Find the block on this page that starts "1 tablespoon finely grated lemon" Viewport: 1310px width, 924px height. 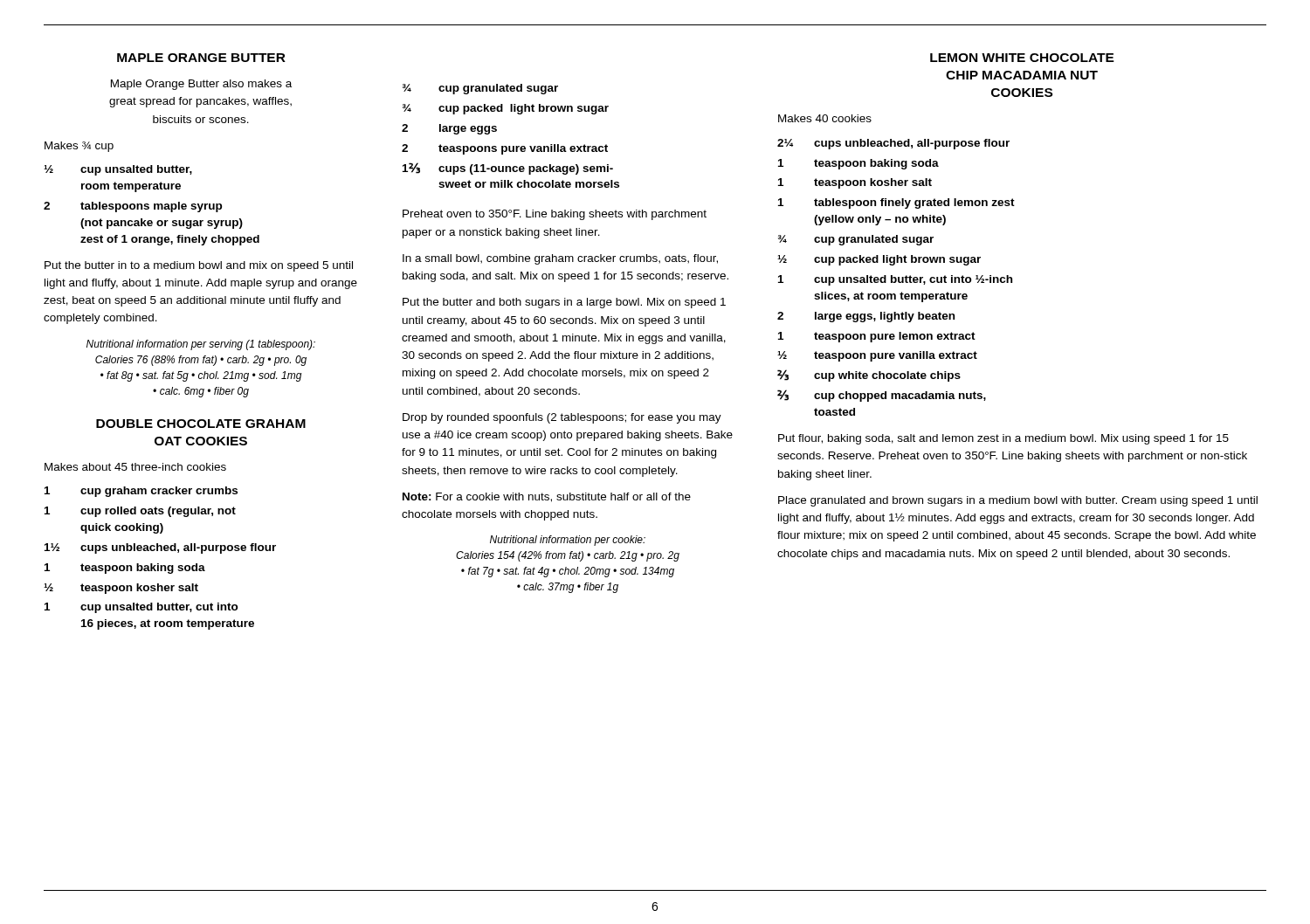coord(896,212)
